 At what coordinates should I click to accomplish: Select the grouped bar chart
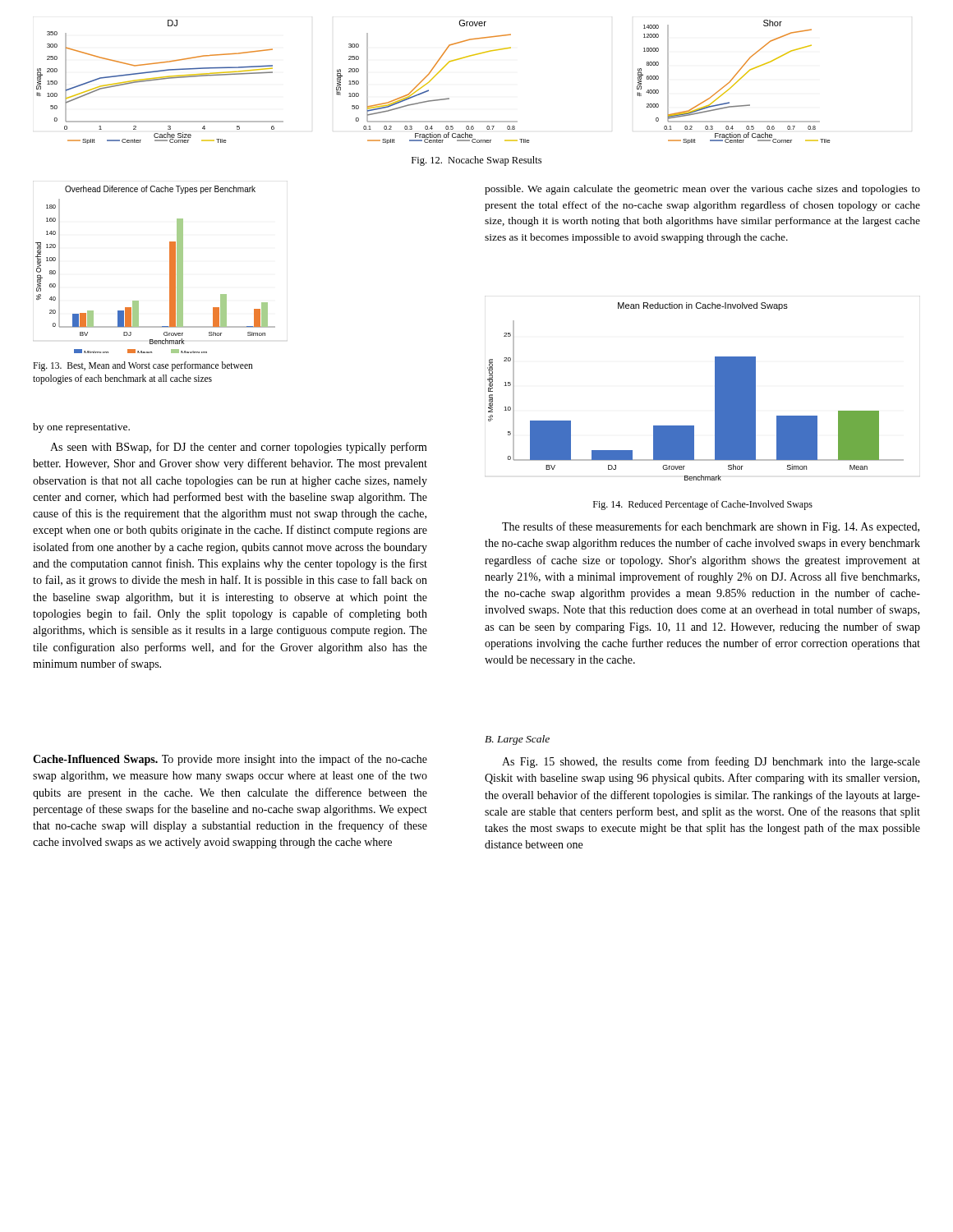pos(160,267)
